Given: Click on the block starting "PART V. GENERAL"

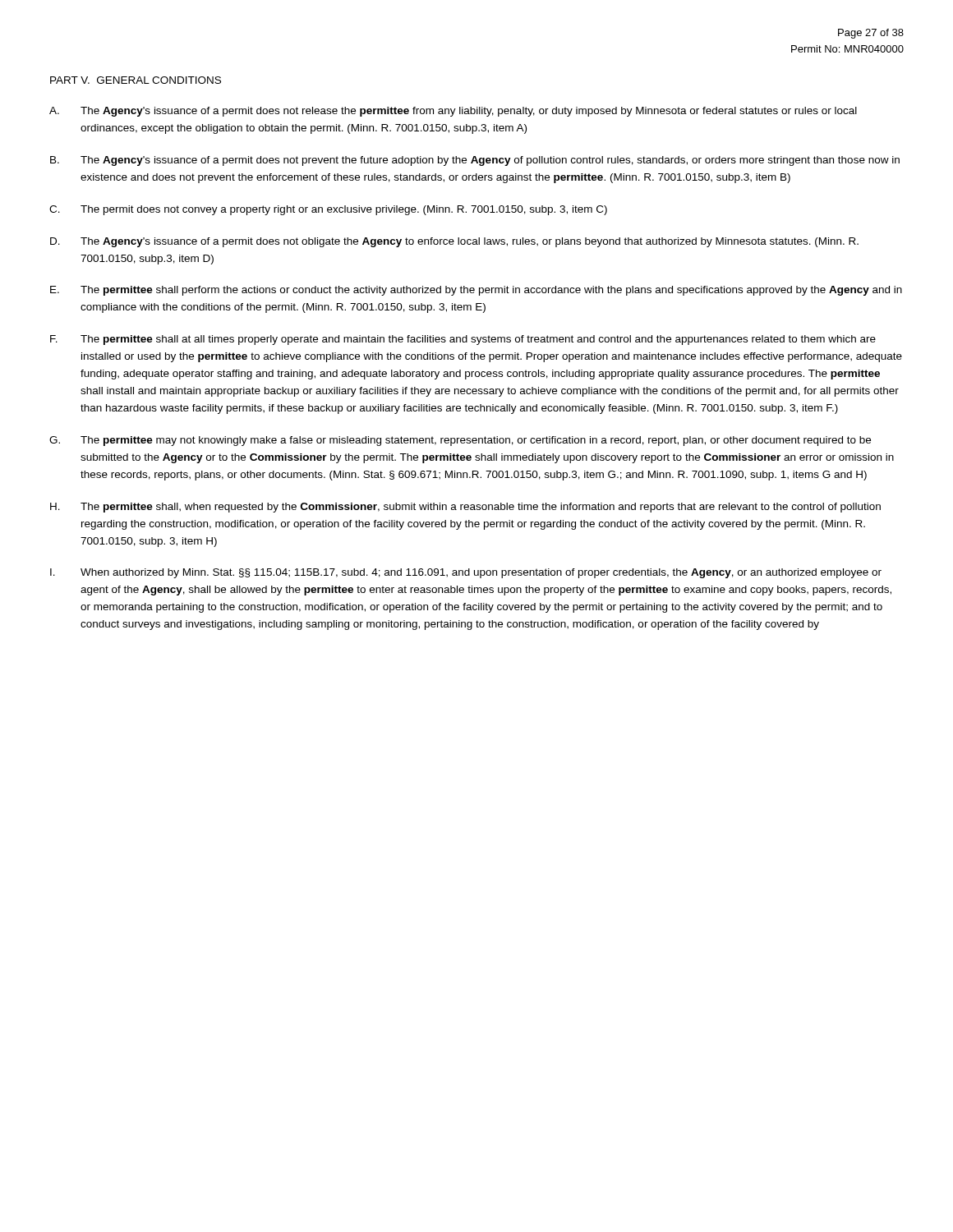Looking at the screenshot, I should (135, 80).
